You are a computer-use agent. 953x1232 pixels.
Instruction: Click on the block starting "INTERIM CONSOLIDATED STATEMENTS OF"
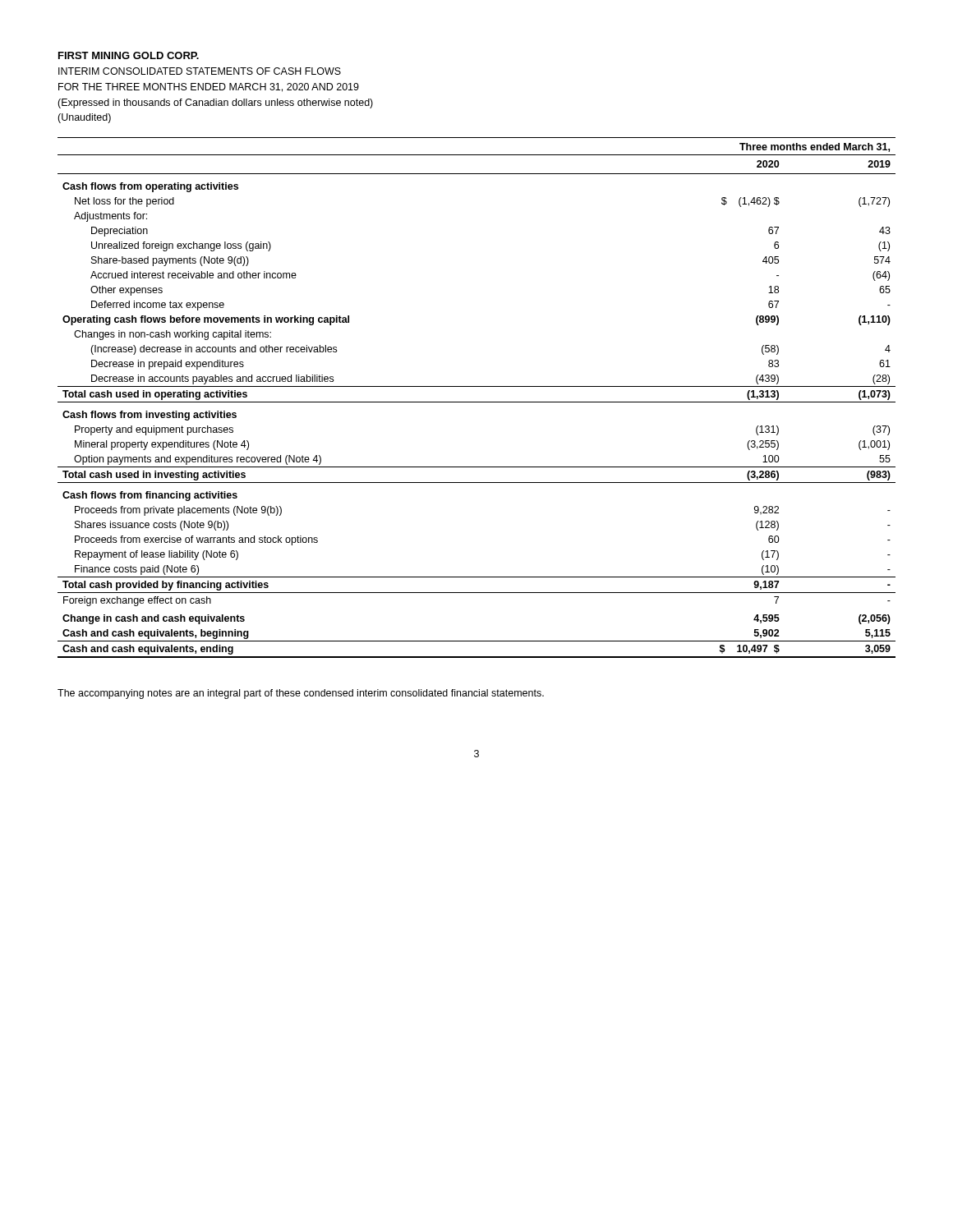tap(215, 95)
